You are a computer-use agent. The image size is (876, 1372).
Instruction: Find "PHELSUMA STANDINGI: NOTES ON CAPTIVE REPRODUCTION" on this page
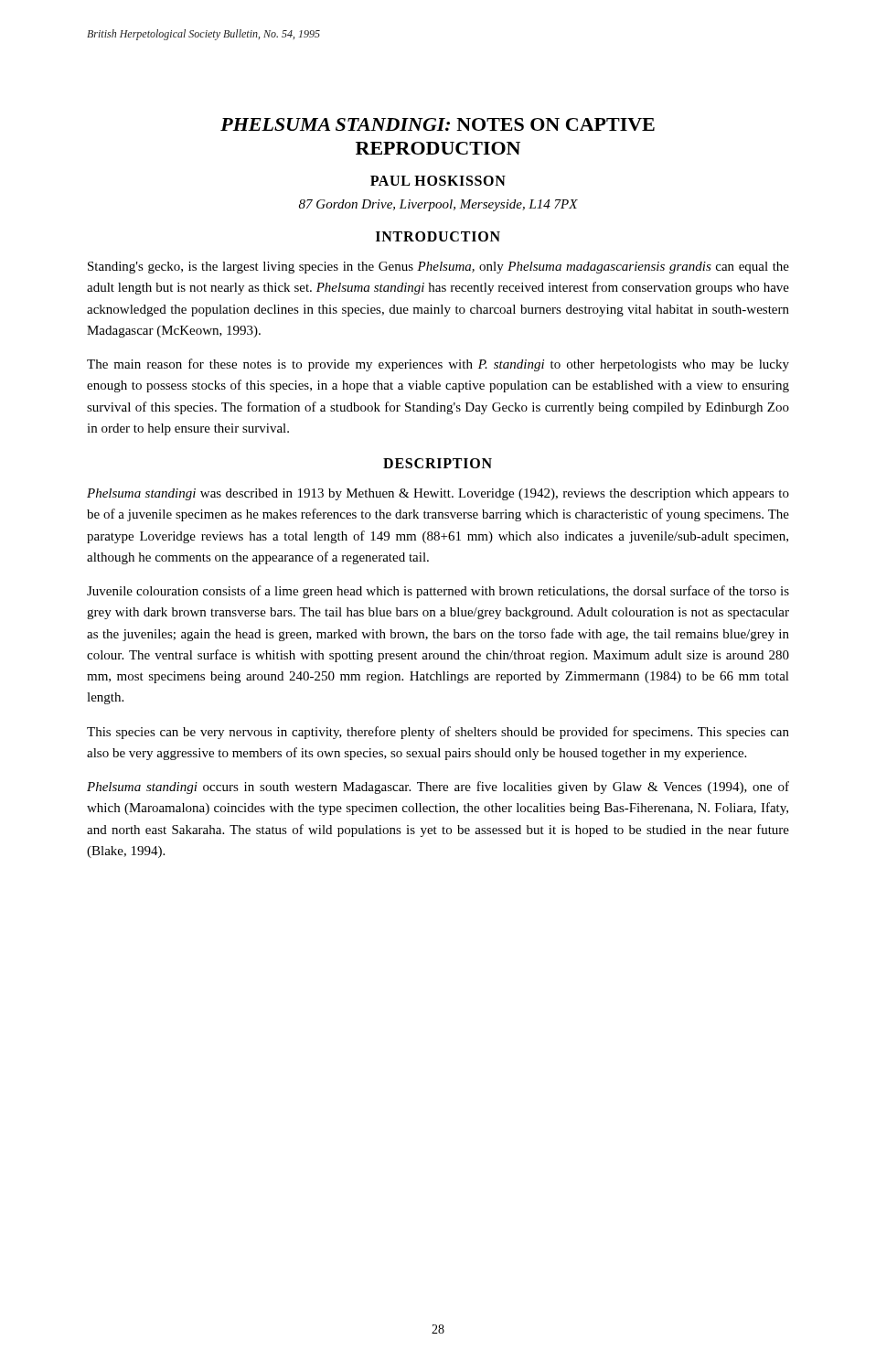pyautogui.click(x=438, y=136)
